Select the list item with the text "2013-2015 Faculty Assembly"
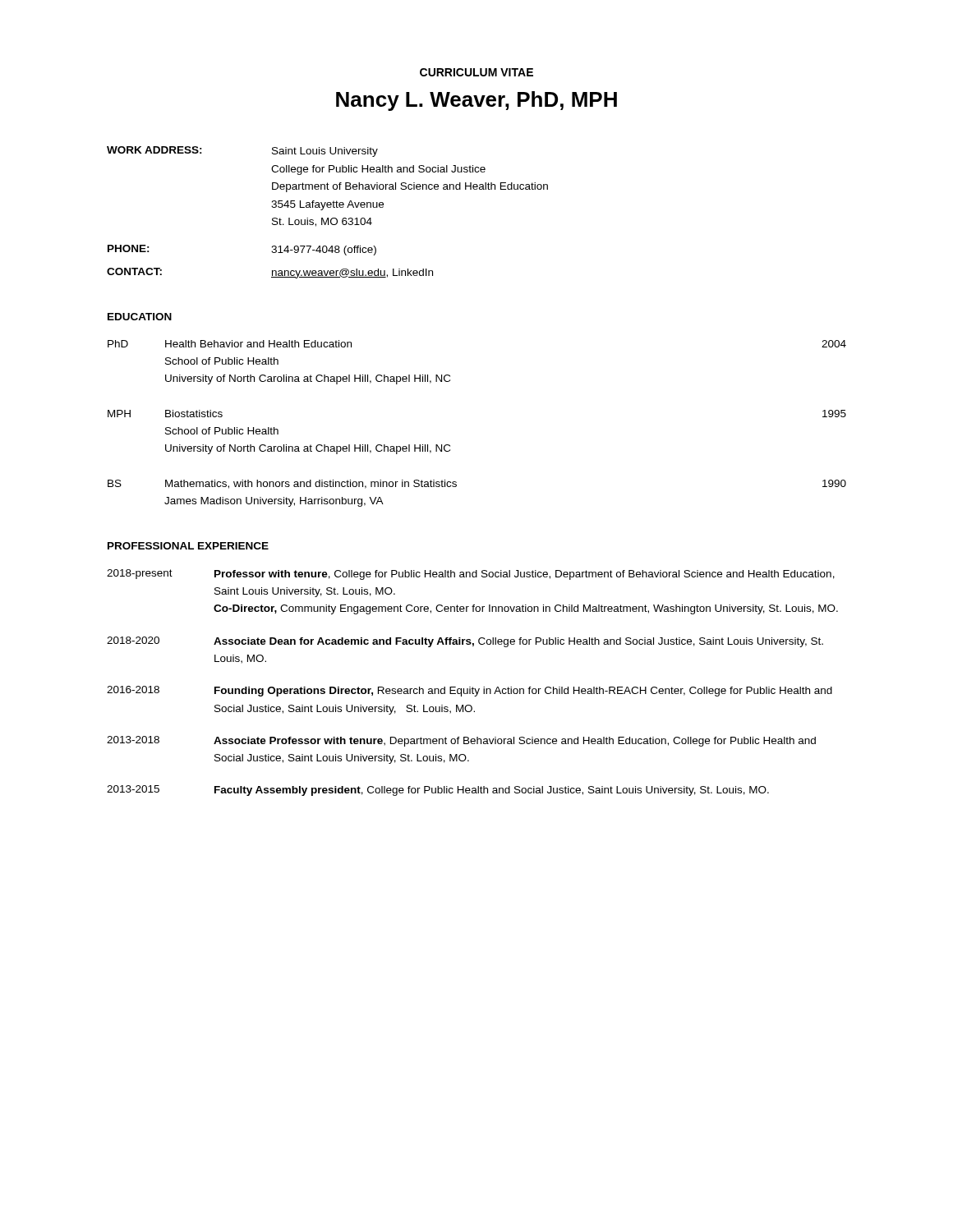Screen dimensions: 1232x953 click(476, 790)
